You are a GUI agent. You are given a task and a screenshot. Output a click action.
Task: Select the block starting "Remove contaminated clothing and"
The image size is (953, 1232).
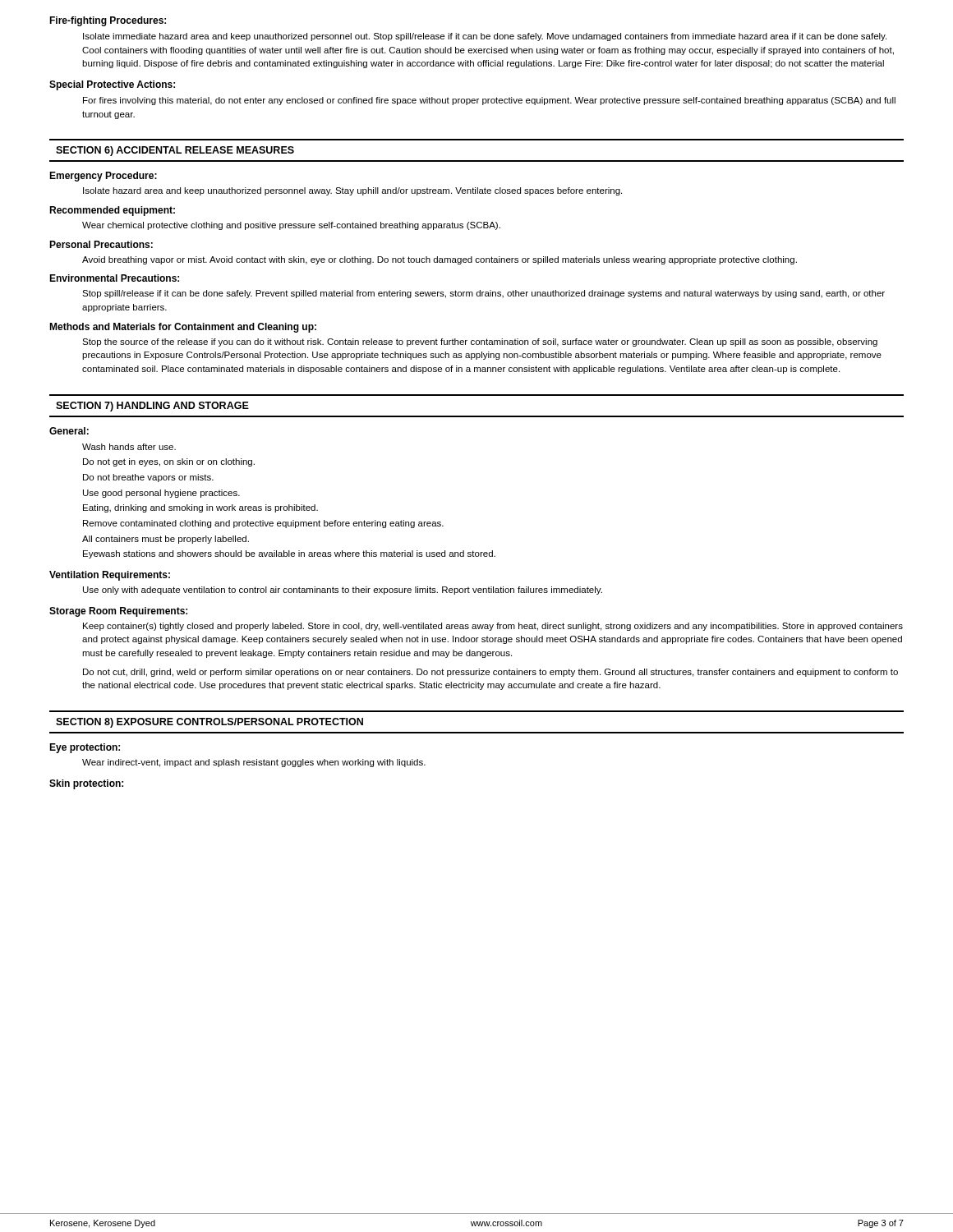(263, 523)
